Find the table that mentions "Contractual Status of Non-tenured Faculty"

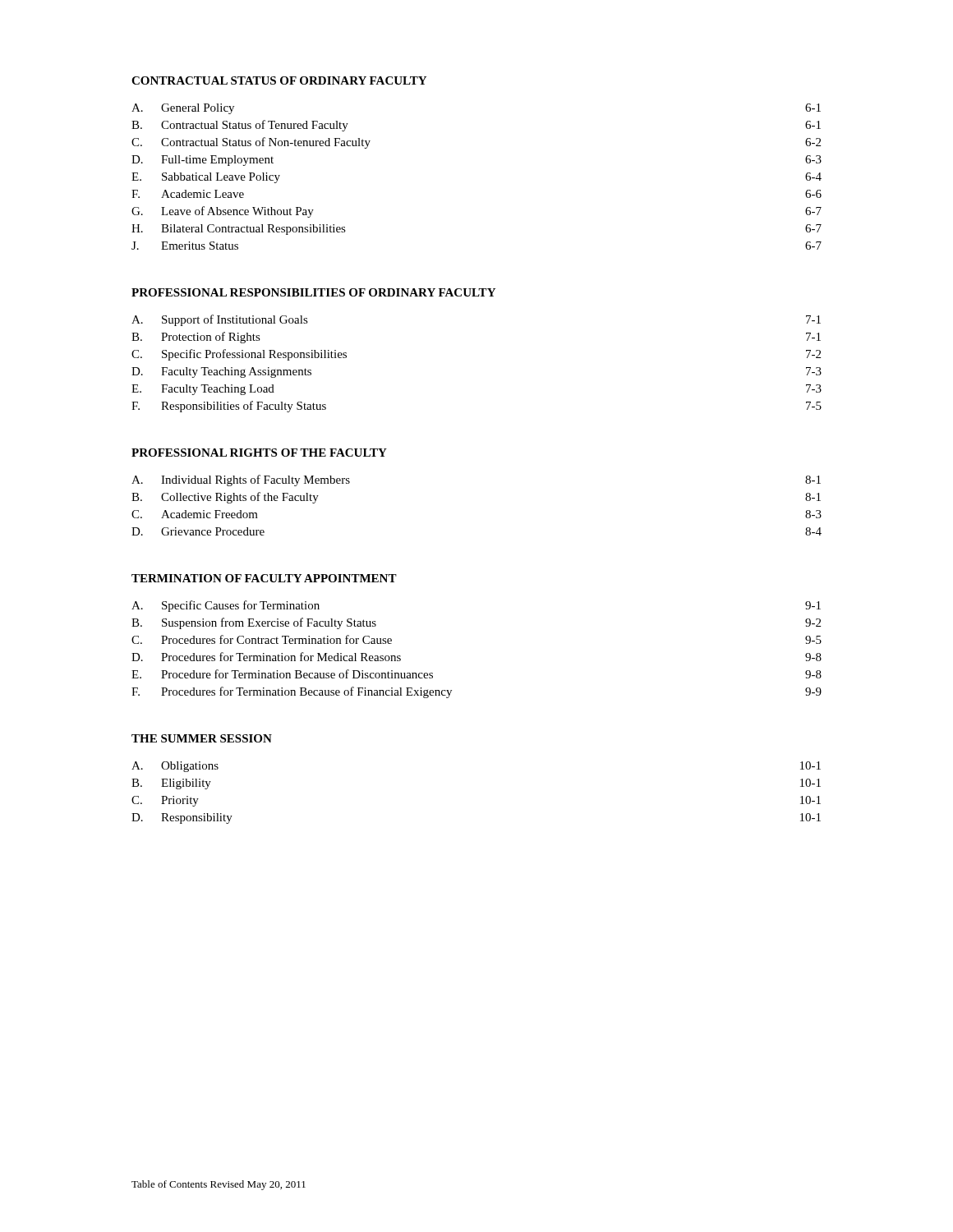(476, 177)
